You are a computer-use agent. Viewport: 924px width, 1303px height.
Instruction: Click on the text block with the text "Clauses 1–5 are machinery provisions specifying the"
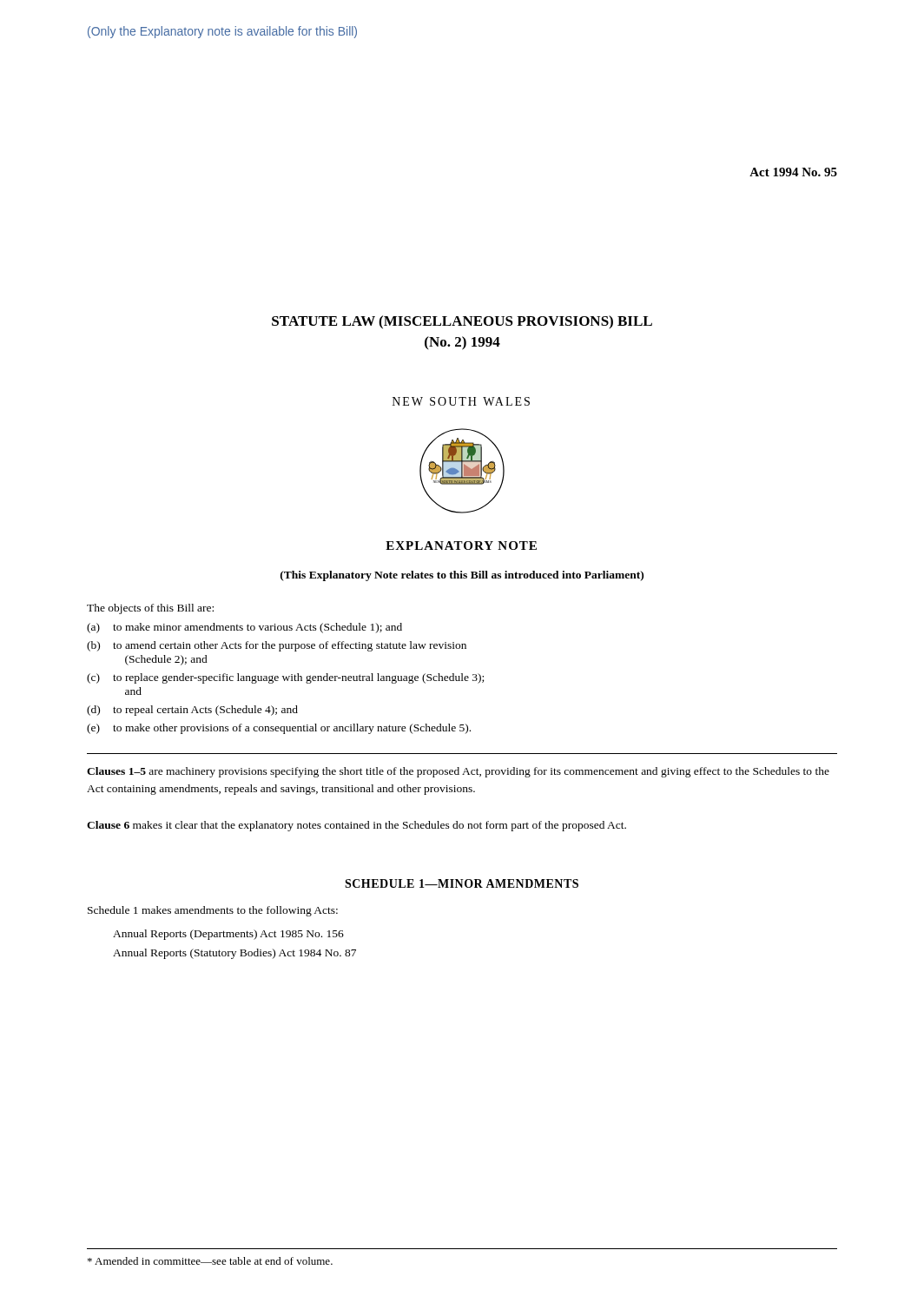point(458,779)
